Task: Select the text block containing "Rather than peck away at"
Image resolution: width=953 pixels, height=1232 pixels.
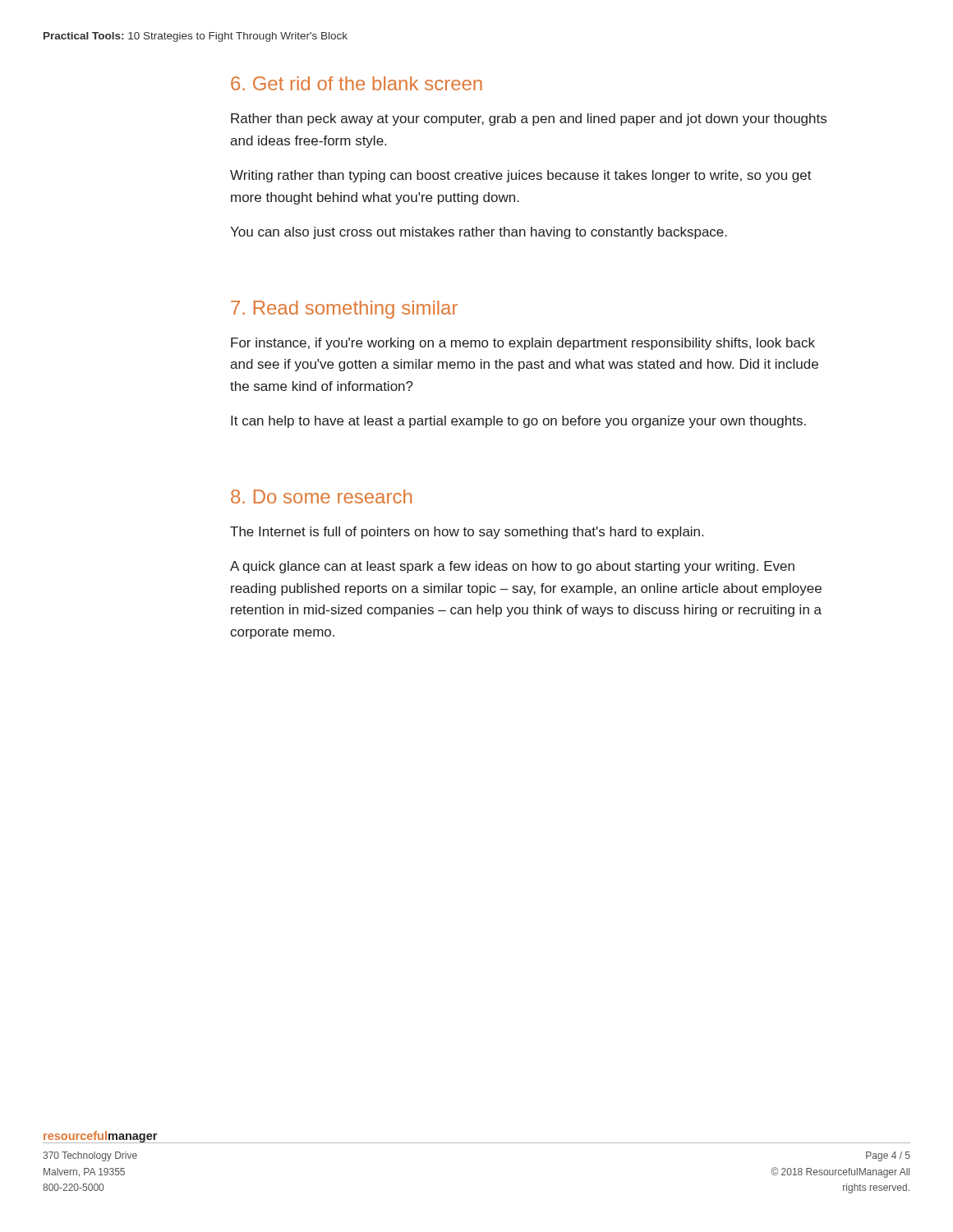Action: (529, 130)
